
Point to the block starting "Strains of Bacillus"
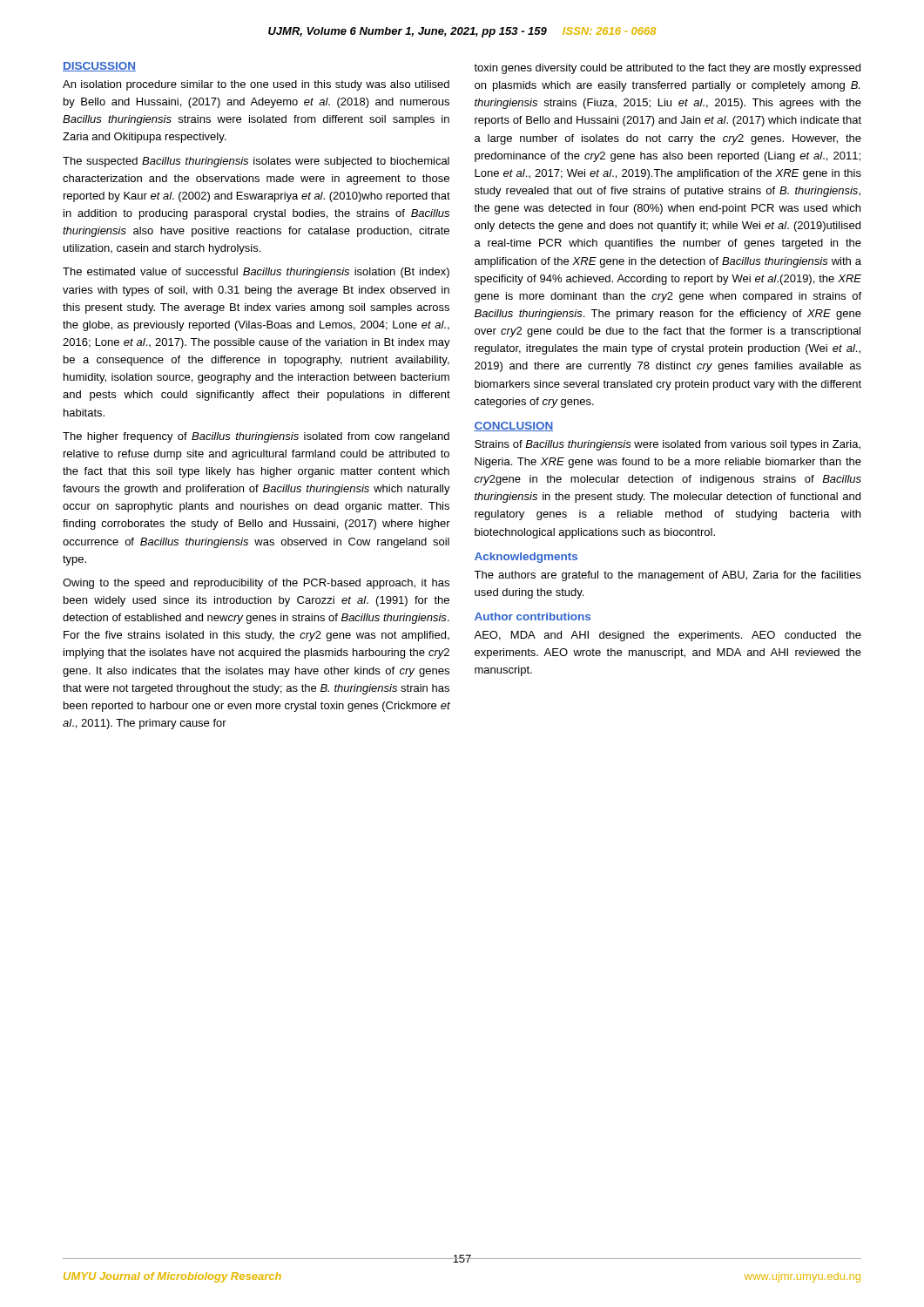(668, 488)
